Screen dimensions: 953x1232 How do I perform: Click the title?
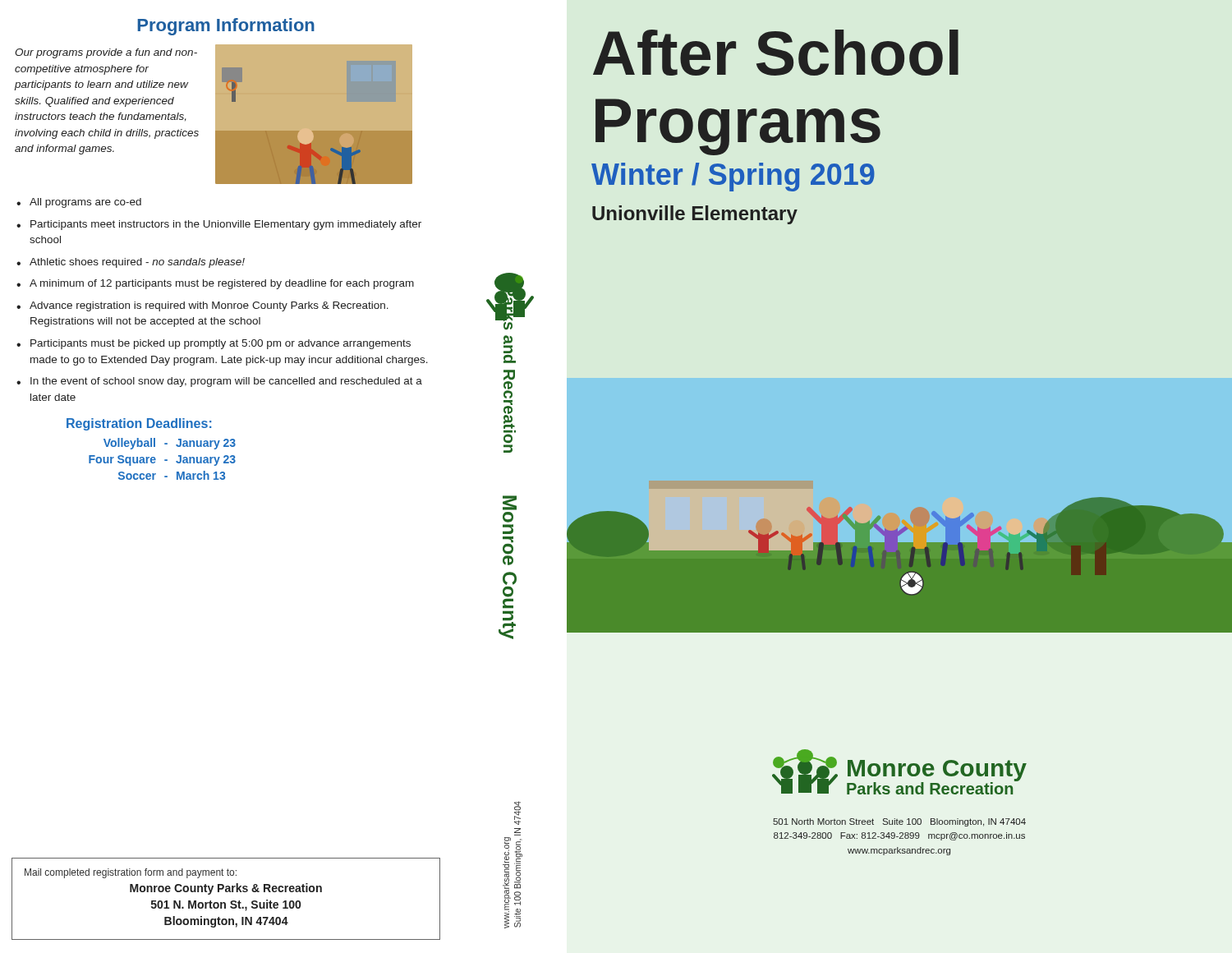tap(777, 87)
